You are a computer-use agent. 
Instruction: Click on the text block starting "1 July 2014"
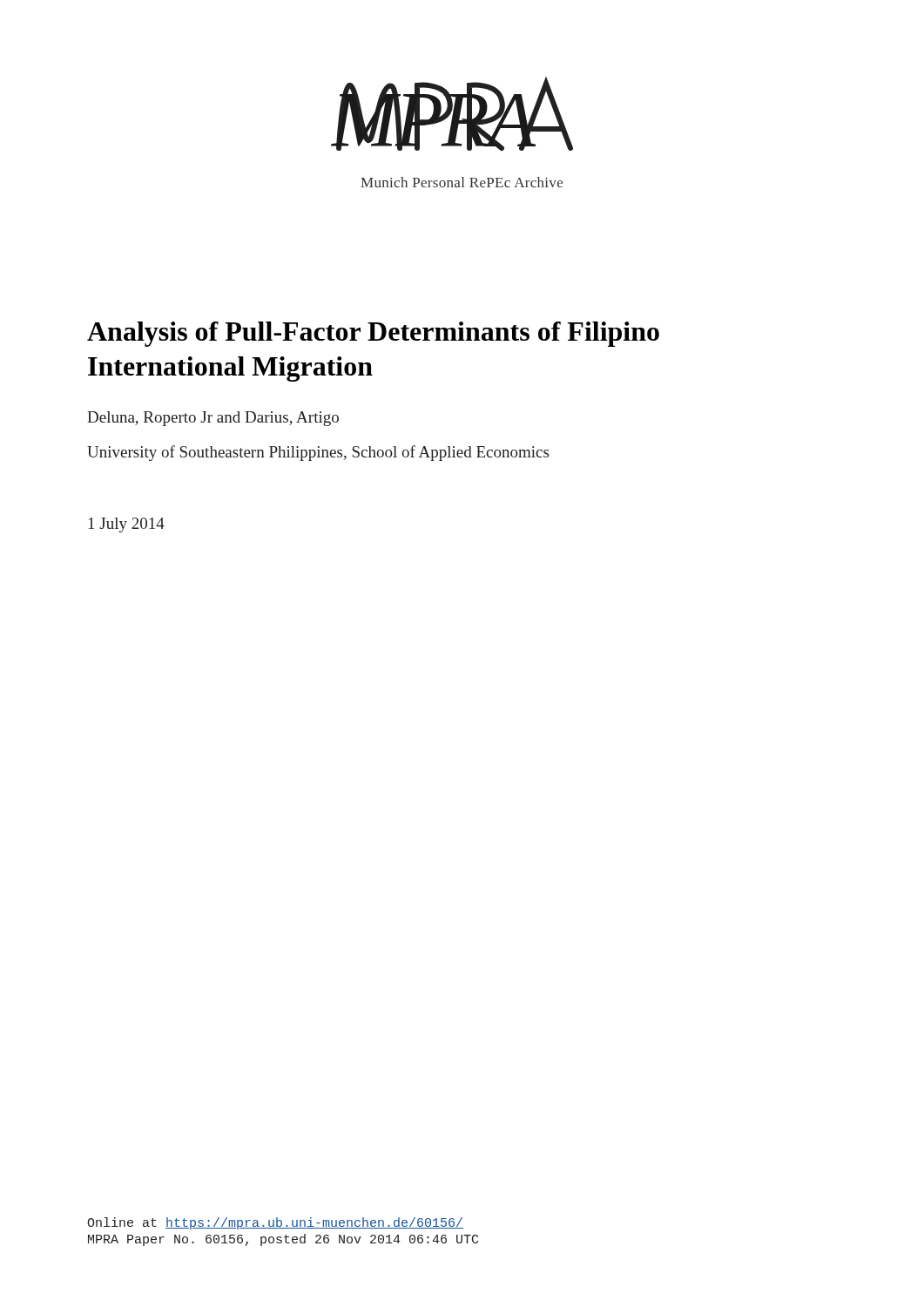coord(127,525)
